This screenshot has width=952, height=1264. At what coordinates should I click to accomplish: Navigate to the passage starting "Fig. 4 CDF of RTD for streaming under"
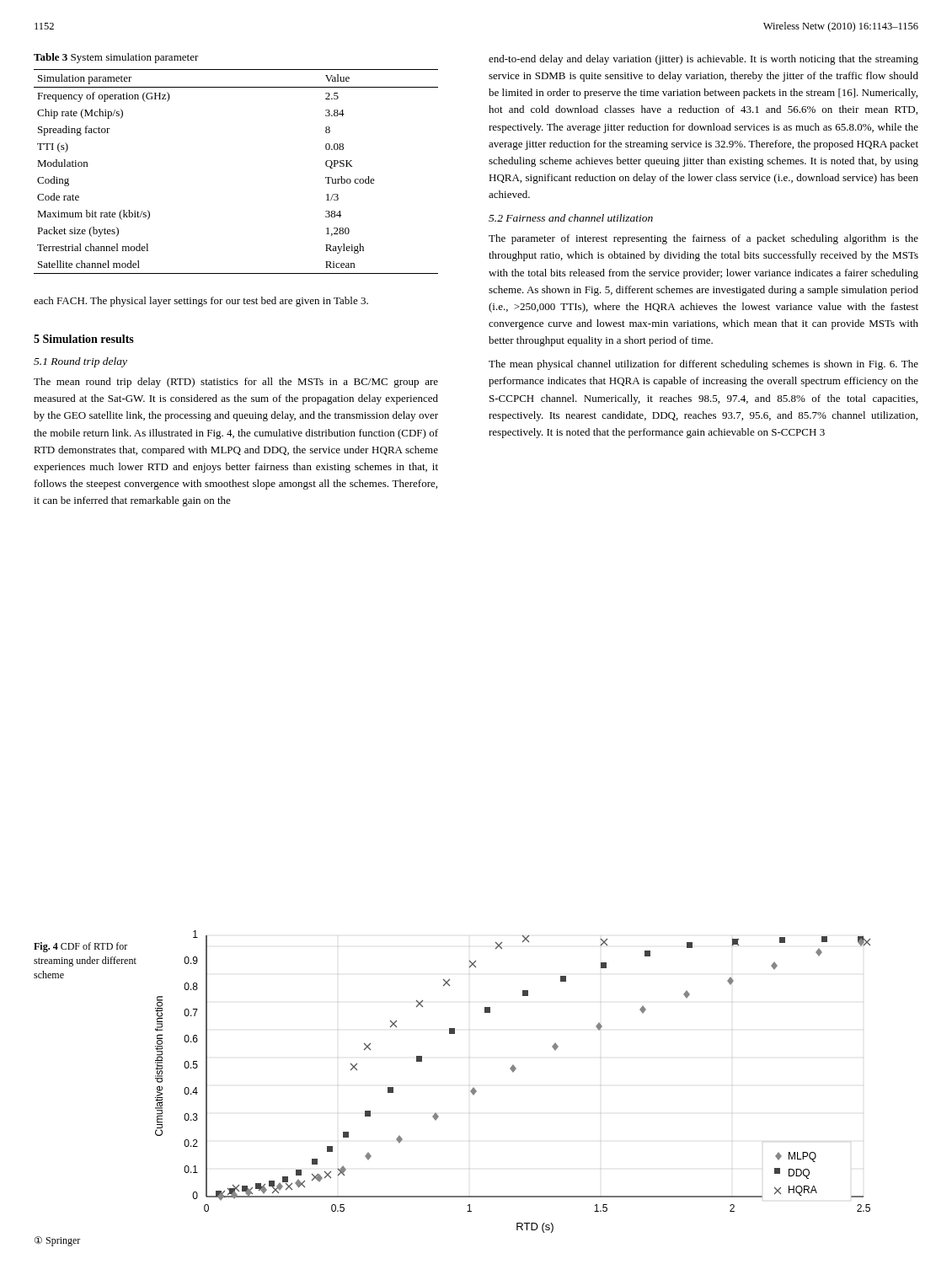(85, 960)
